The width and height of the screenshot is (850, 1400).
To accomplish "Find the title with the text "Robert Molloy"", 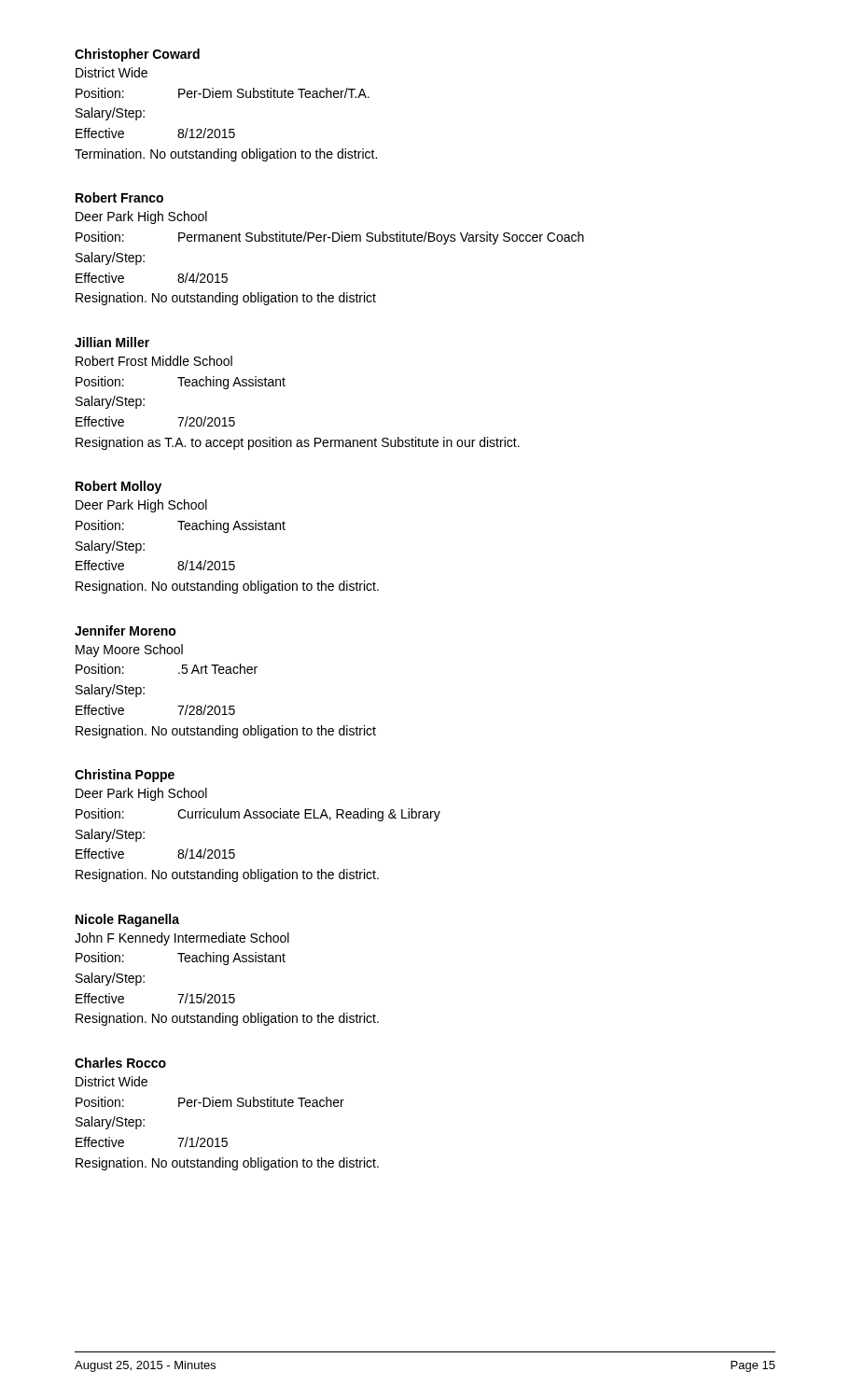I will (x=118, y=487).
